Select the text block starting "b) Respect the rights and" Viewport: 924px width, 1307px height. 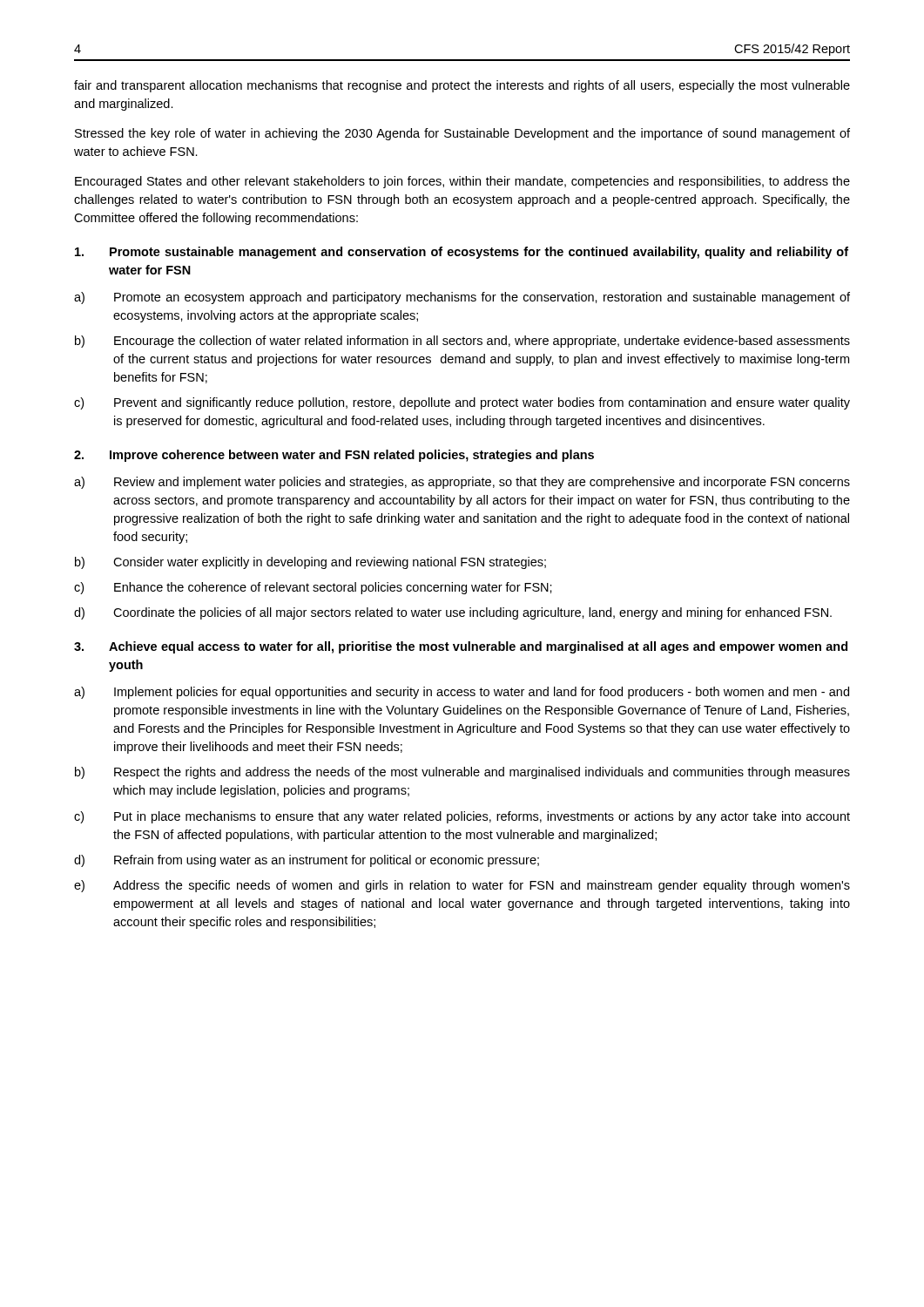462,782
